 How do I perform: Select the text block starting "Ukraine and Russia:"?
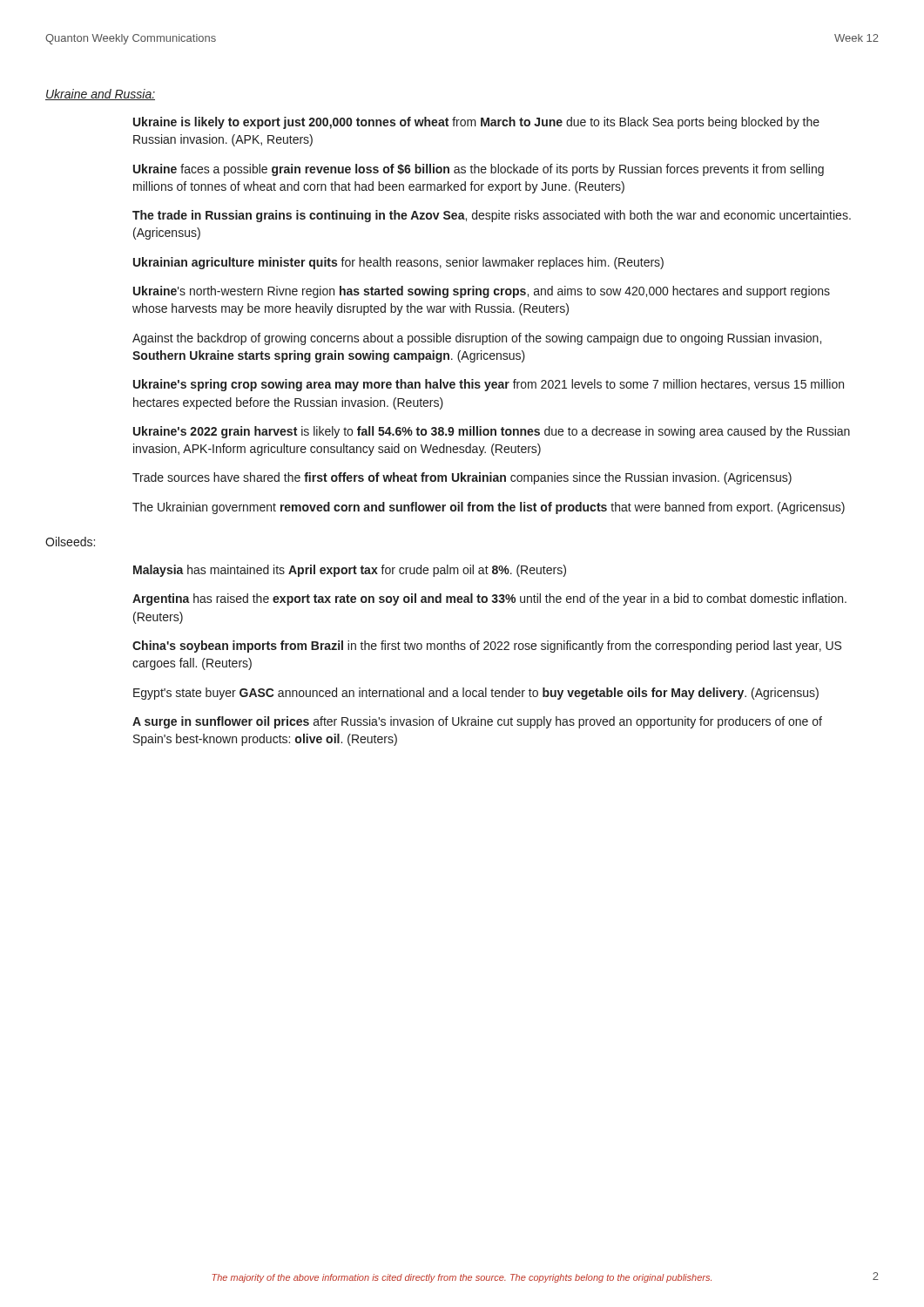[100, 94]
